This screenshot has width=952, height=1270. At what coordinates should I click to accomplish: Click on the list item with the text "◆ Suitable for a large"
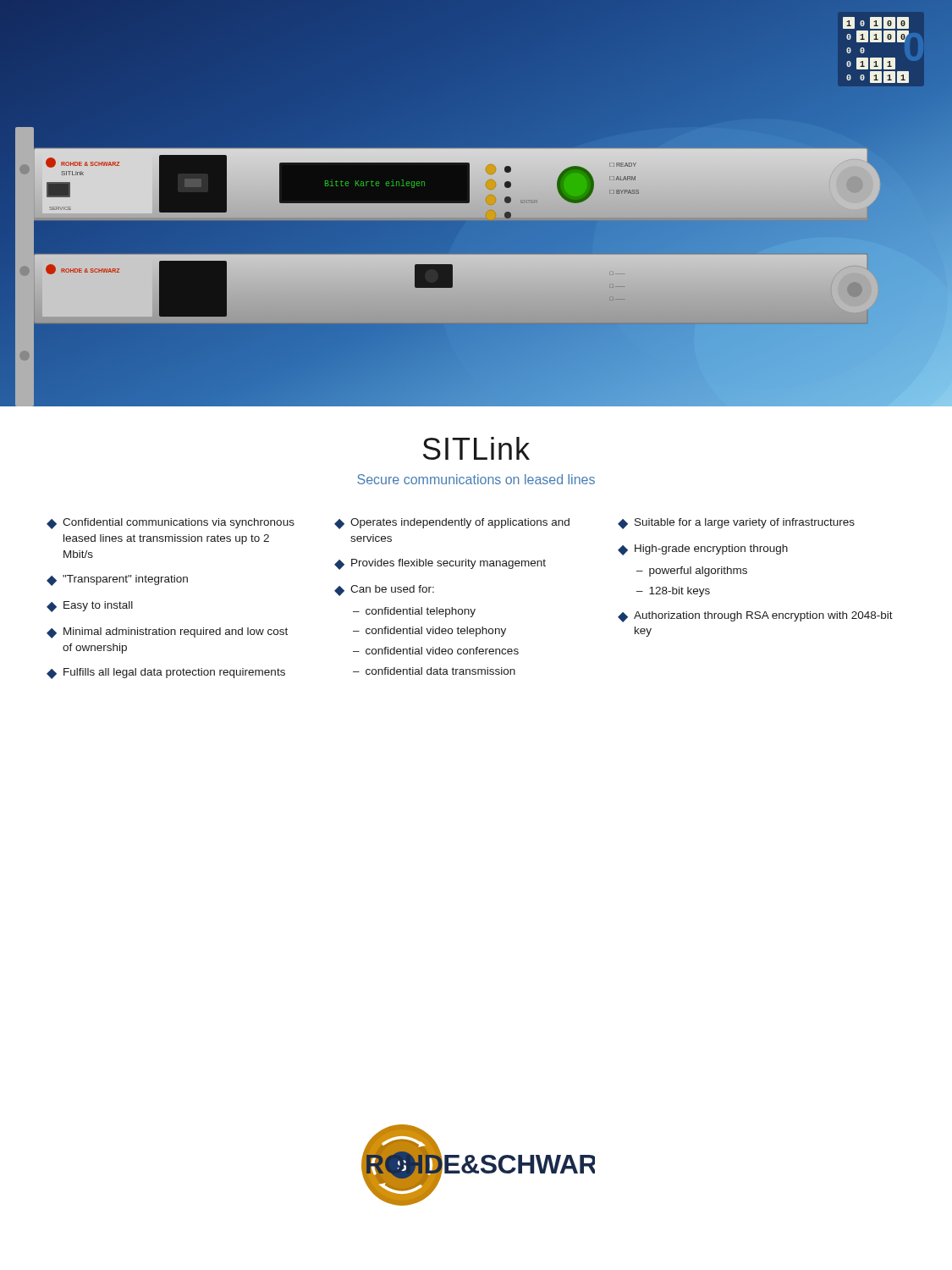pyautogui.click(x=736, y=524)
